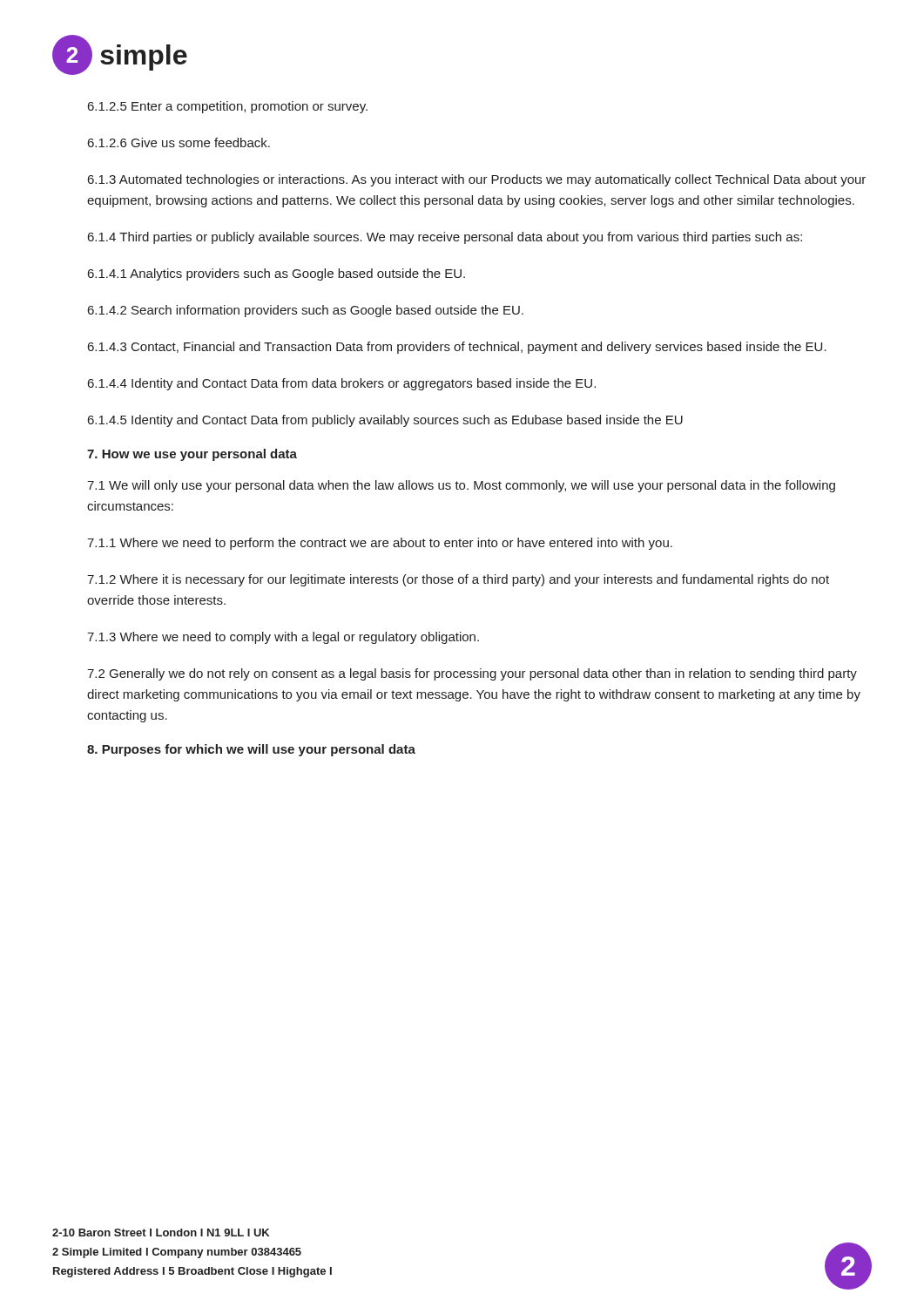The width and height of the screenshot is (924, 1307).
Task: Find the passage starting "2 Generally we"
Action: [x=474, y=694]
